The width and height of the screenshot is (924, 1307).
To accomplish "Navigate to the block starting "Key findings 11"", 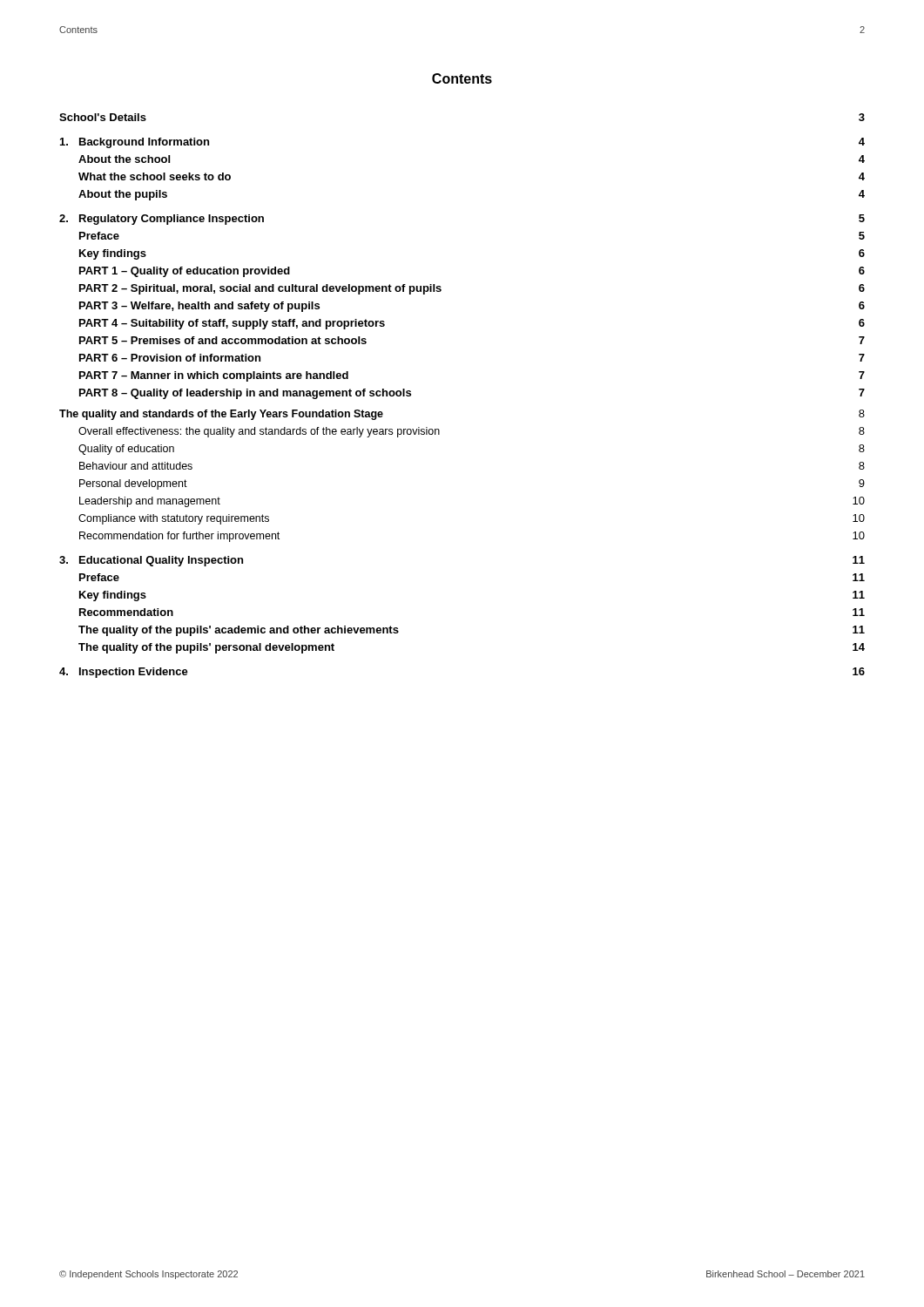I will pyautogui.click(x=116, y=596).
